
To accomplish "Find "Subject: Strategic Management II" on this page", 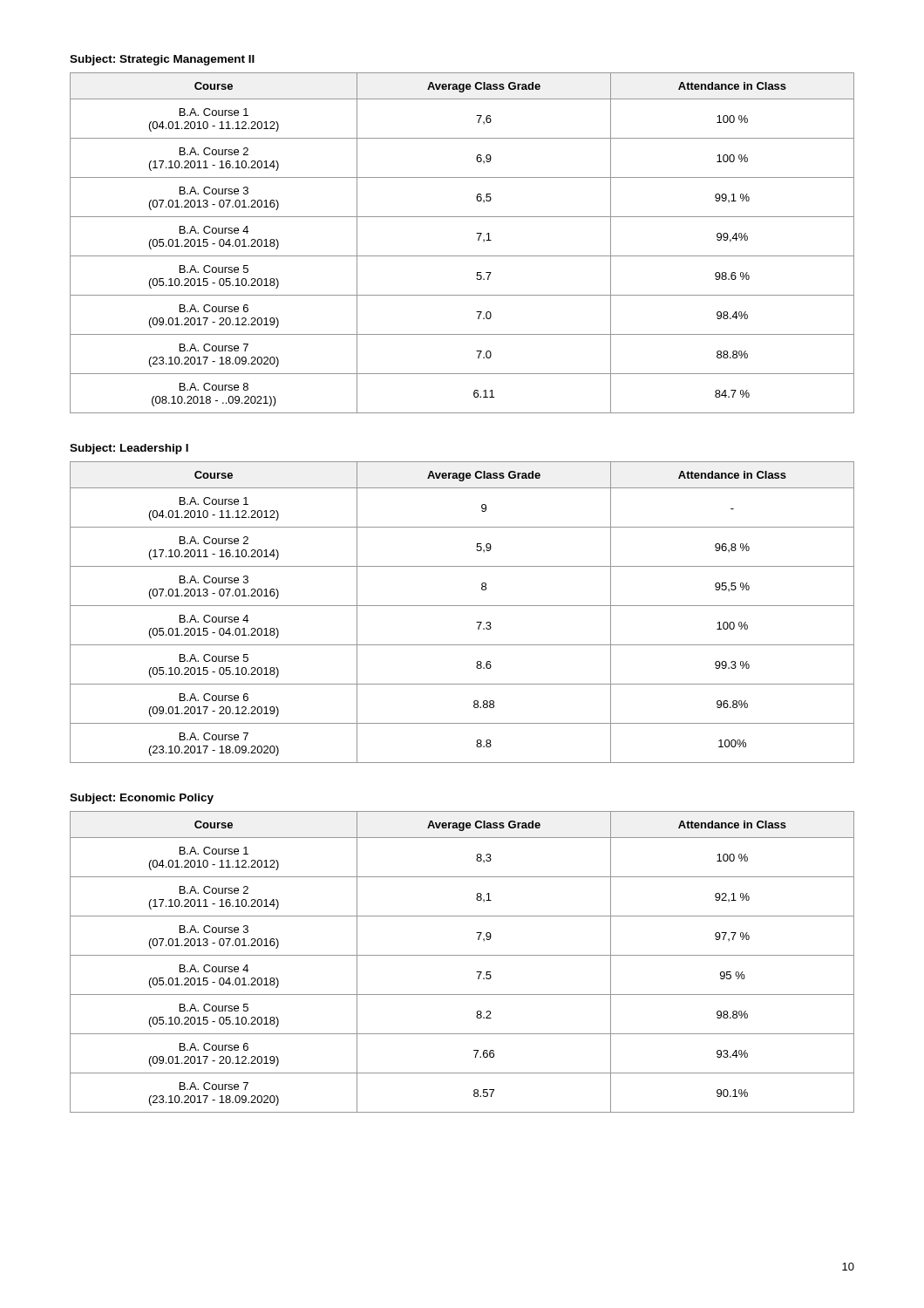I will pyautogui.click(x=162, y=59).
